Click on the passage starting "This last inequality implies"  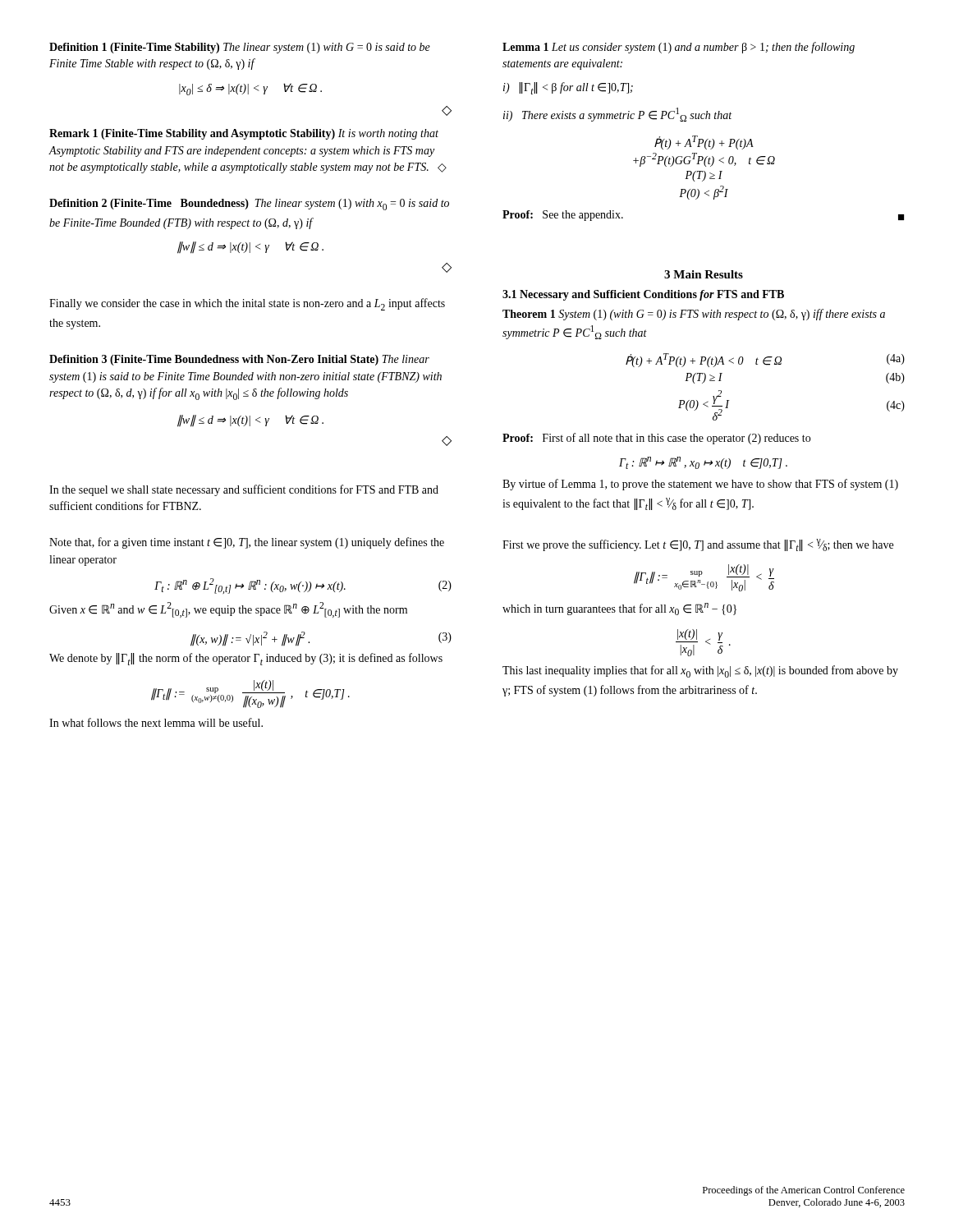tap(704, 681)
